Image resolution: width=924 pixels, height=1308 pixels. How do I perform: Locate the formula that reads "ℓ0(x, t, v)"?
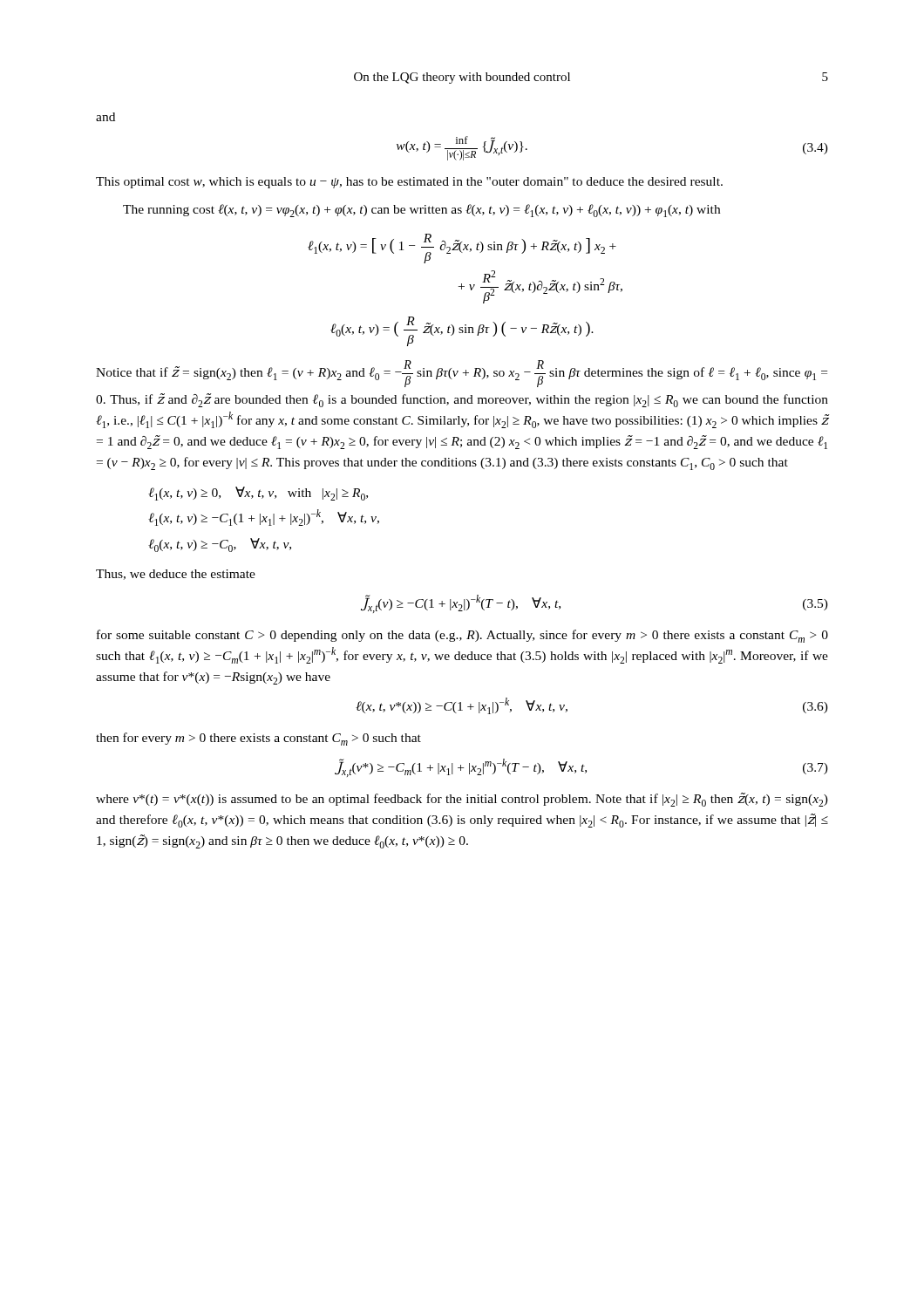pos(462,330)
